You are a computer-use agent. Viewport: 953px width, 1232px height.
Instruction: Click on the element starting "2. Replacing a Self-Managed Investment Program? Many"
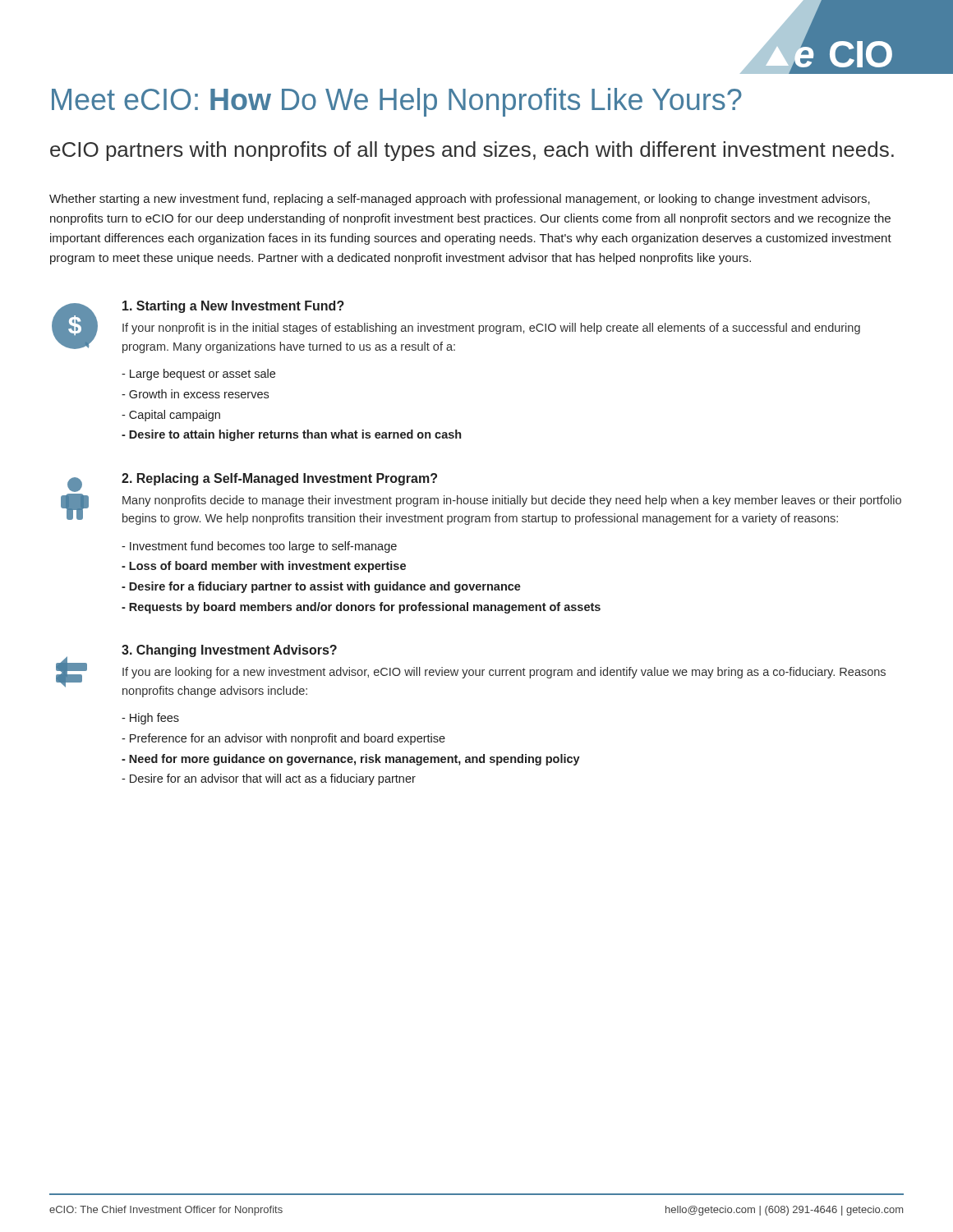[279, 479]
